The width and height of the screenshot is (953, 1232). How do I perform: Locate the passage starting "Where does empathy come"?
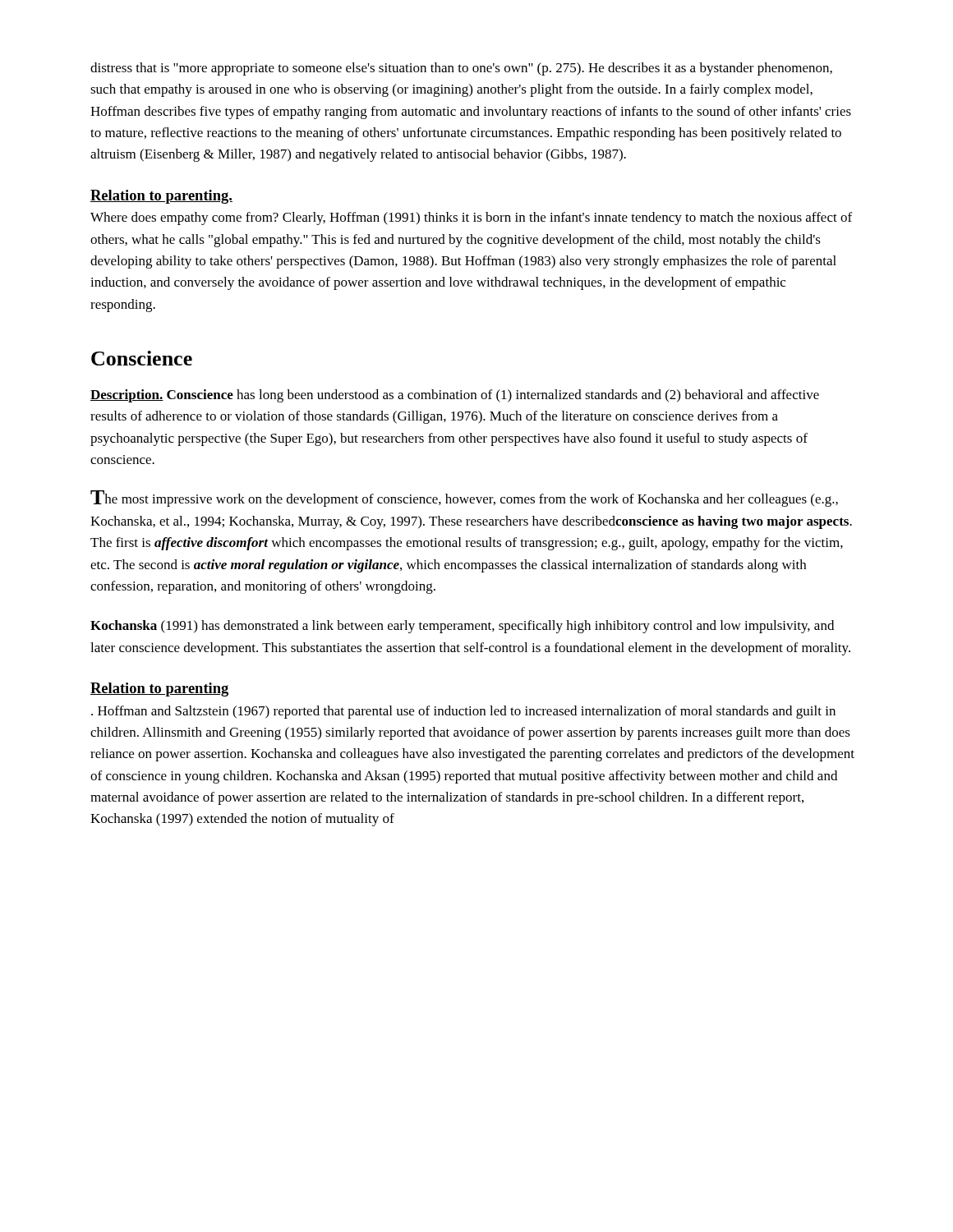471,261
